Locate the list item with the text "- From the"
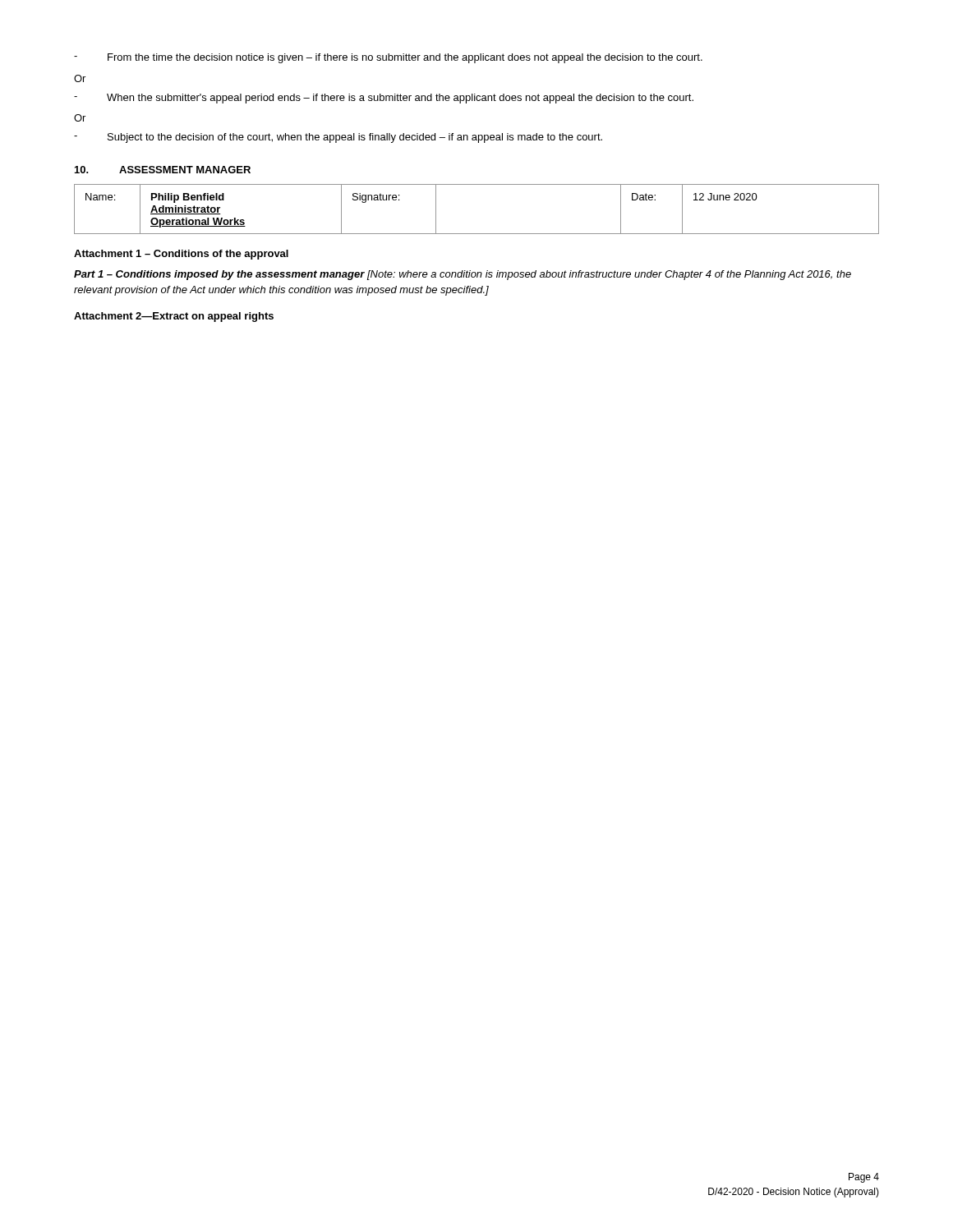The height and width of the screenshot is (1232, 953). tap(476, 57)
